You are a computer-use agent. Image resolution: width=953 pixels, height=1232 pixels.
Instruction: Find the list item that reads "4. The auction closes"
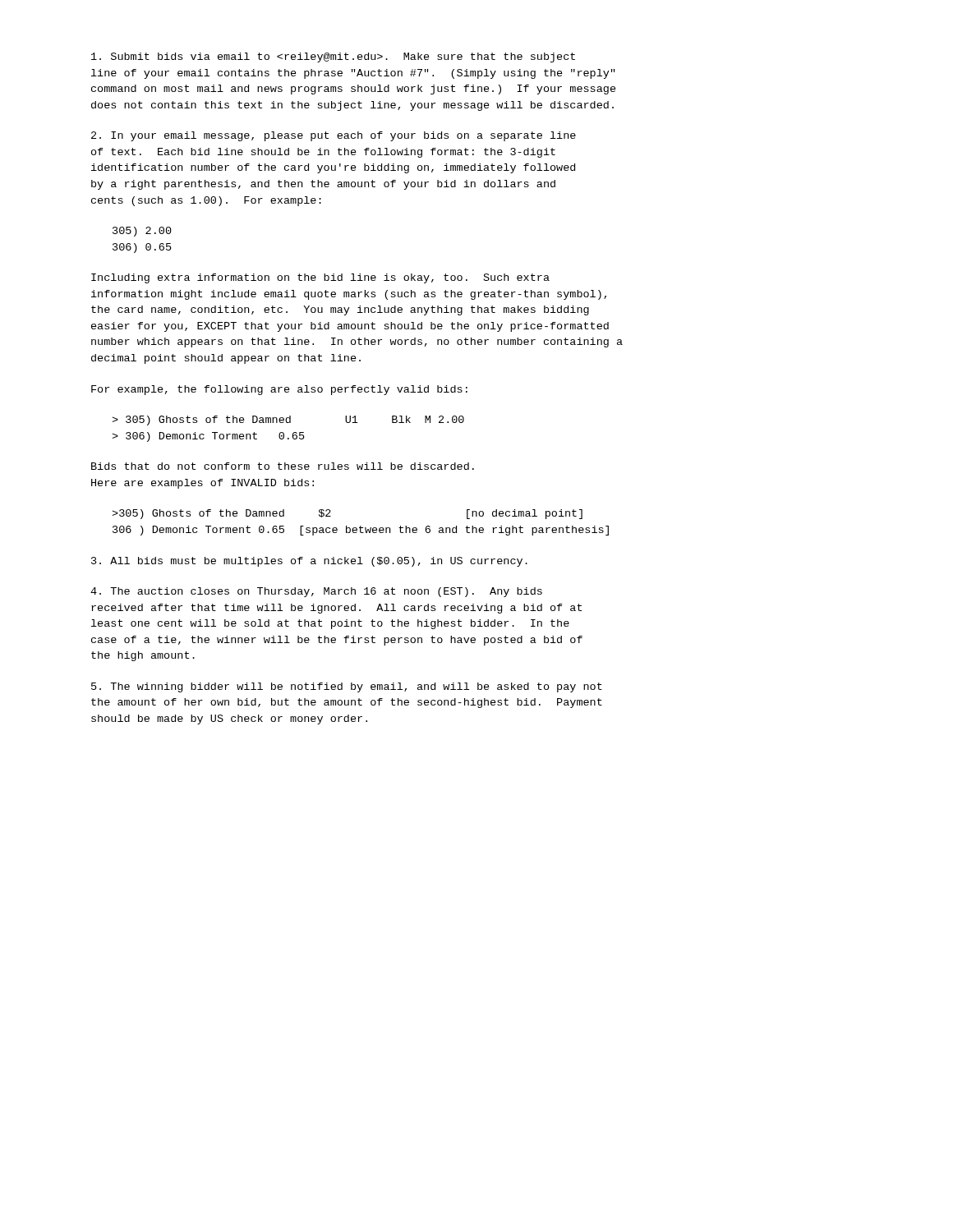click(337, 624)
